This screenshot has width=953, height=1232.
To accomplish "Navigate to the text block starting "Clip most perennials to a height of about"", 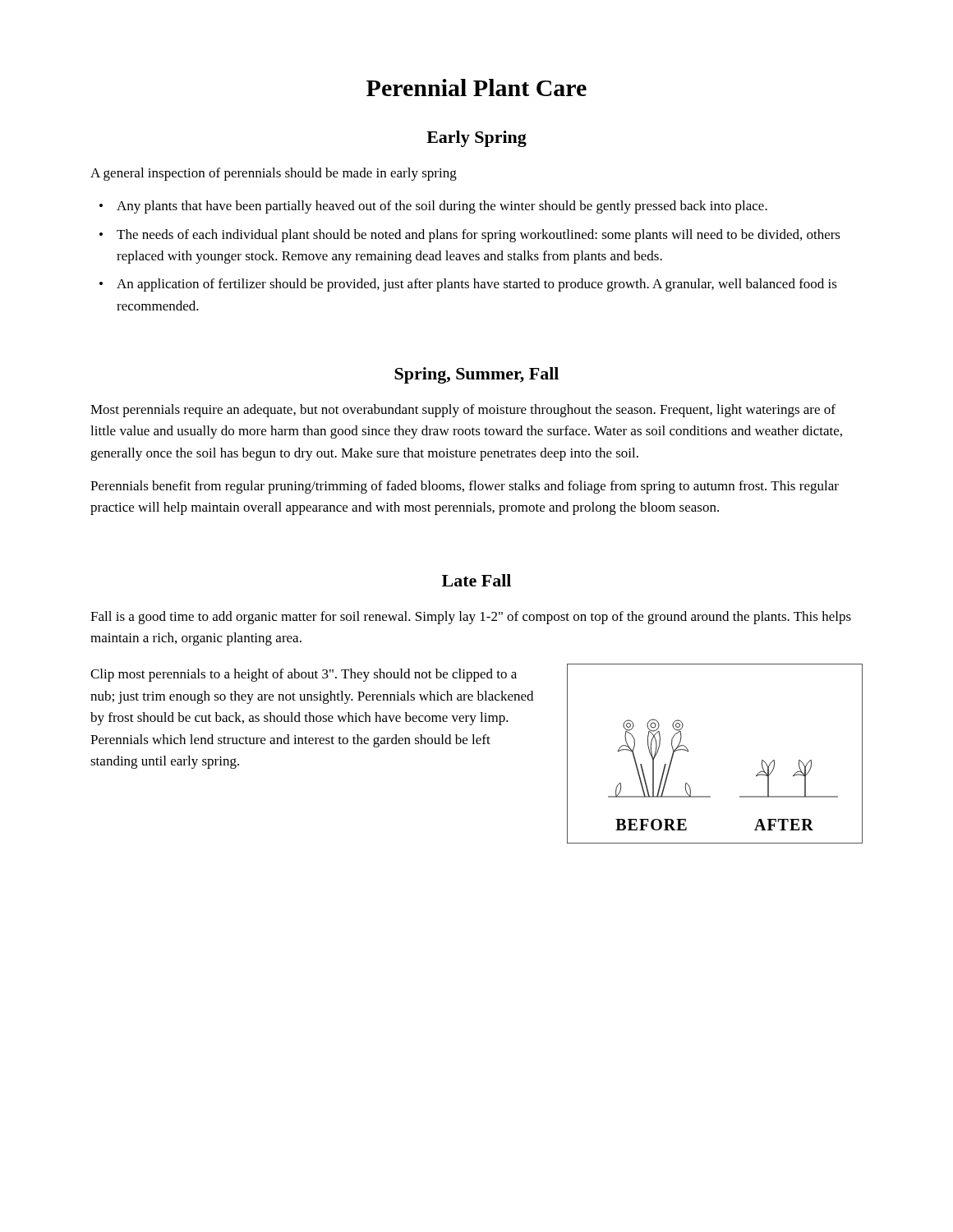I will pos(312,718).
